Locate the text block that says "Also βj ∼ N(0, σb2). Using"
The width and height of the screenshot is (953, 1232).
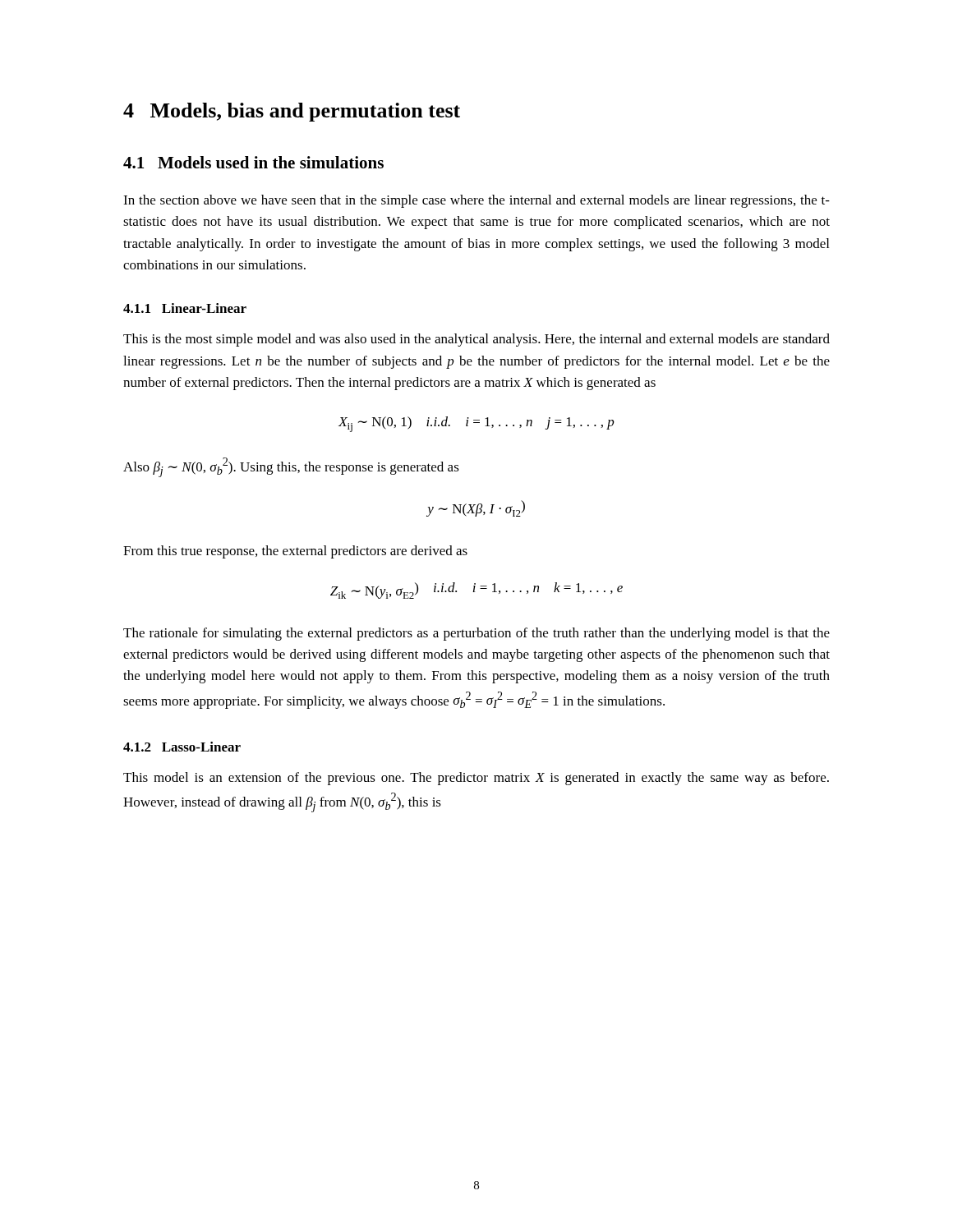click(x=291, y=467)
